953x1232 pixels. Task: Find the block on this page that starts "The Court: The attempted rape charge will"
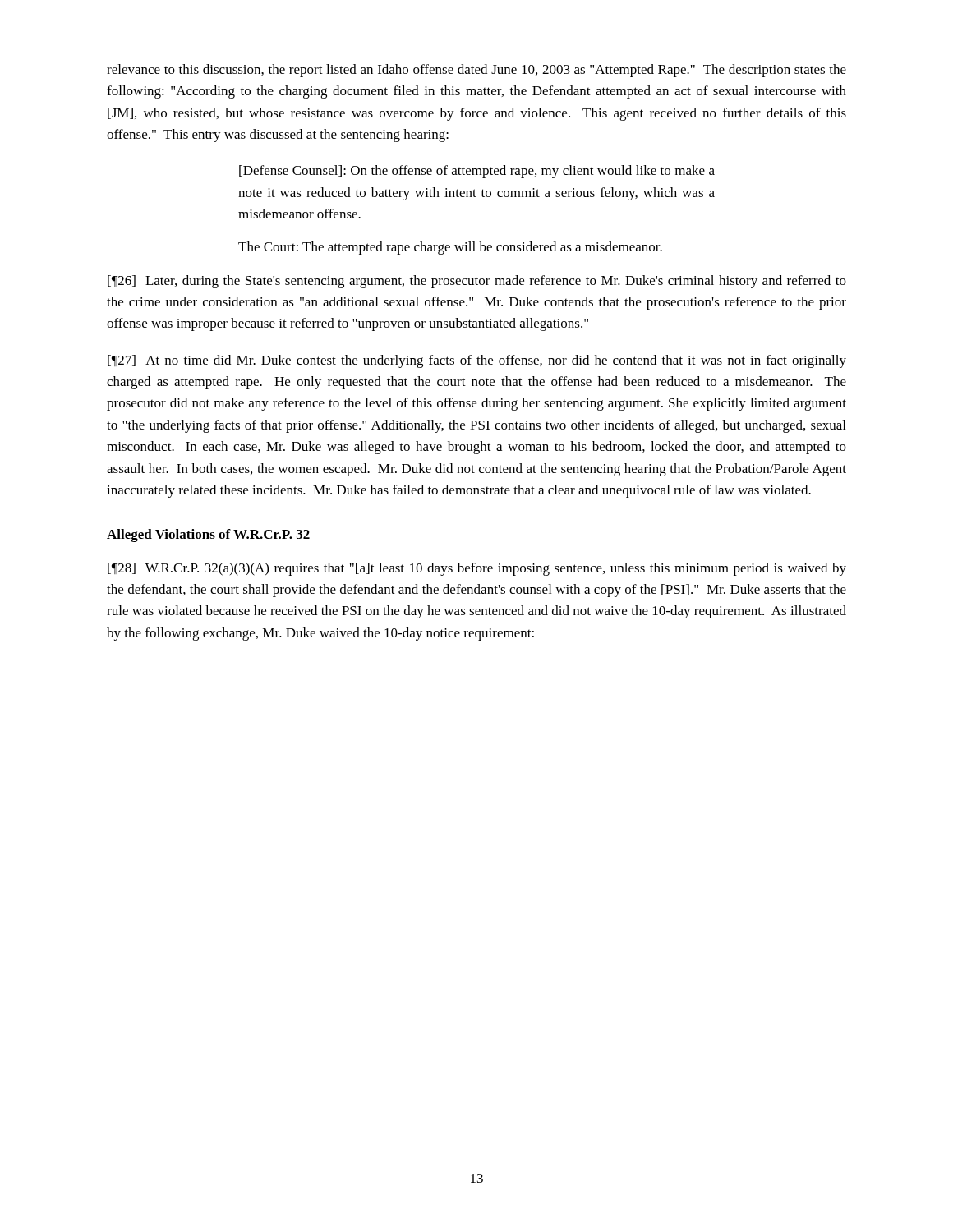451,247
